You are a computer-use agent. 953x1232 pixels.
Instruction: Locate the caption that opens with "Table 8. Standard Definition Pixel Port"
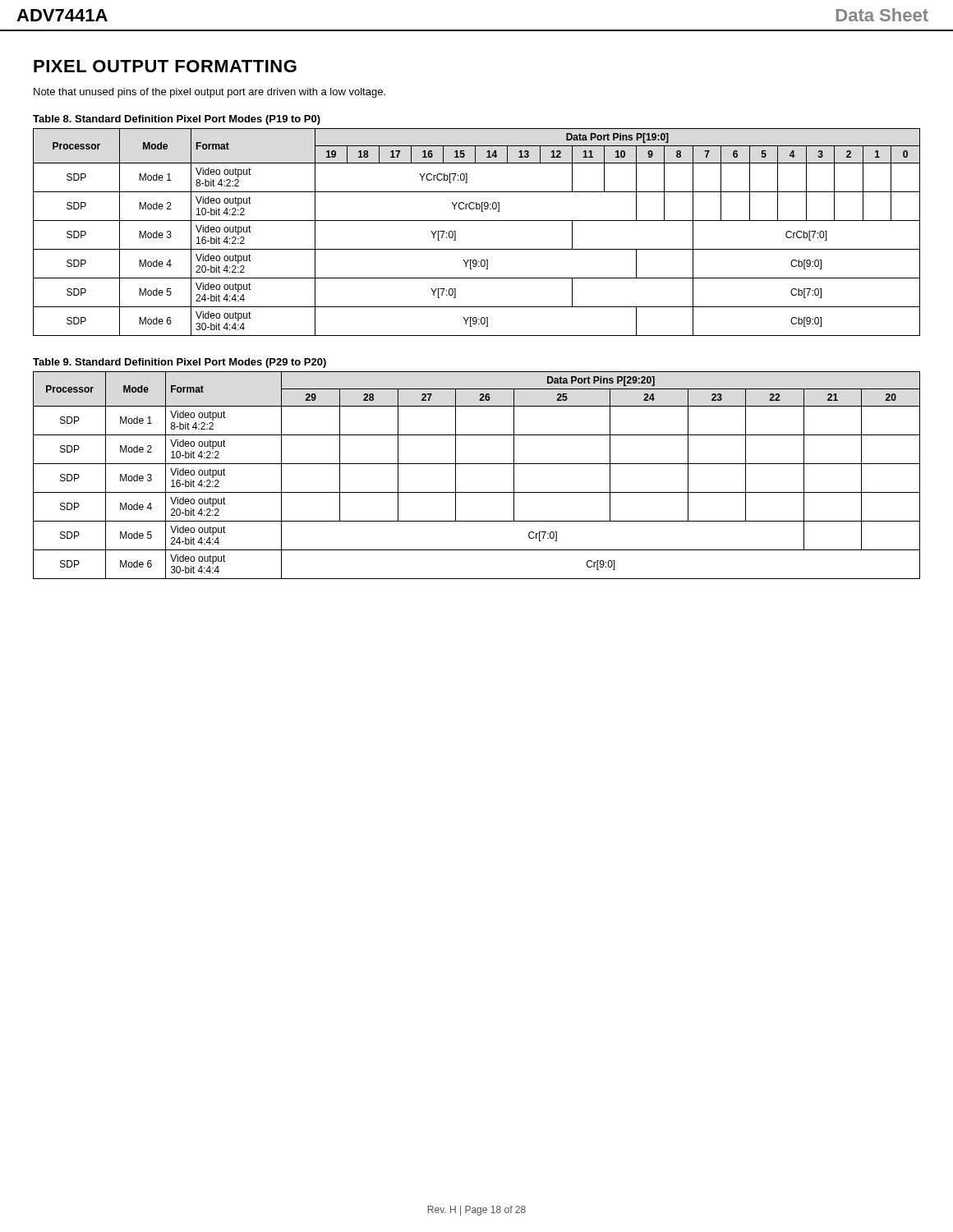click(x=177, y=119)
